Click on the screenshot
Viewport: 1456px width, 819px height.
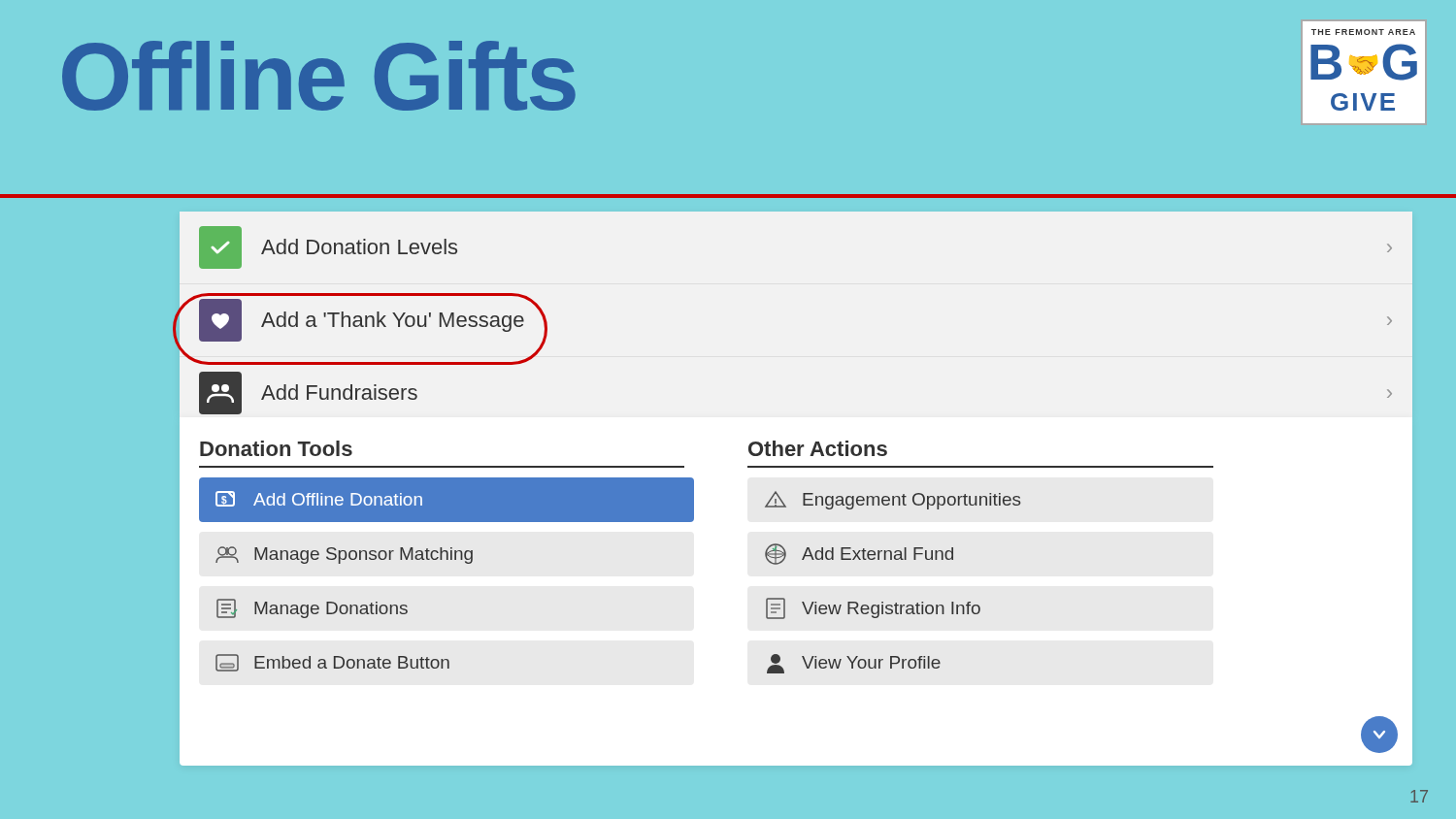(x=796, y=313)
